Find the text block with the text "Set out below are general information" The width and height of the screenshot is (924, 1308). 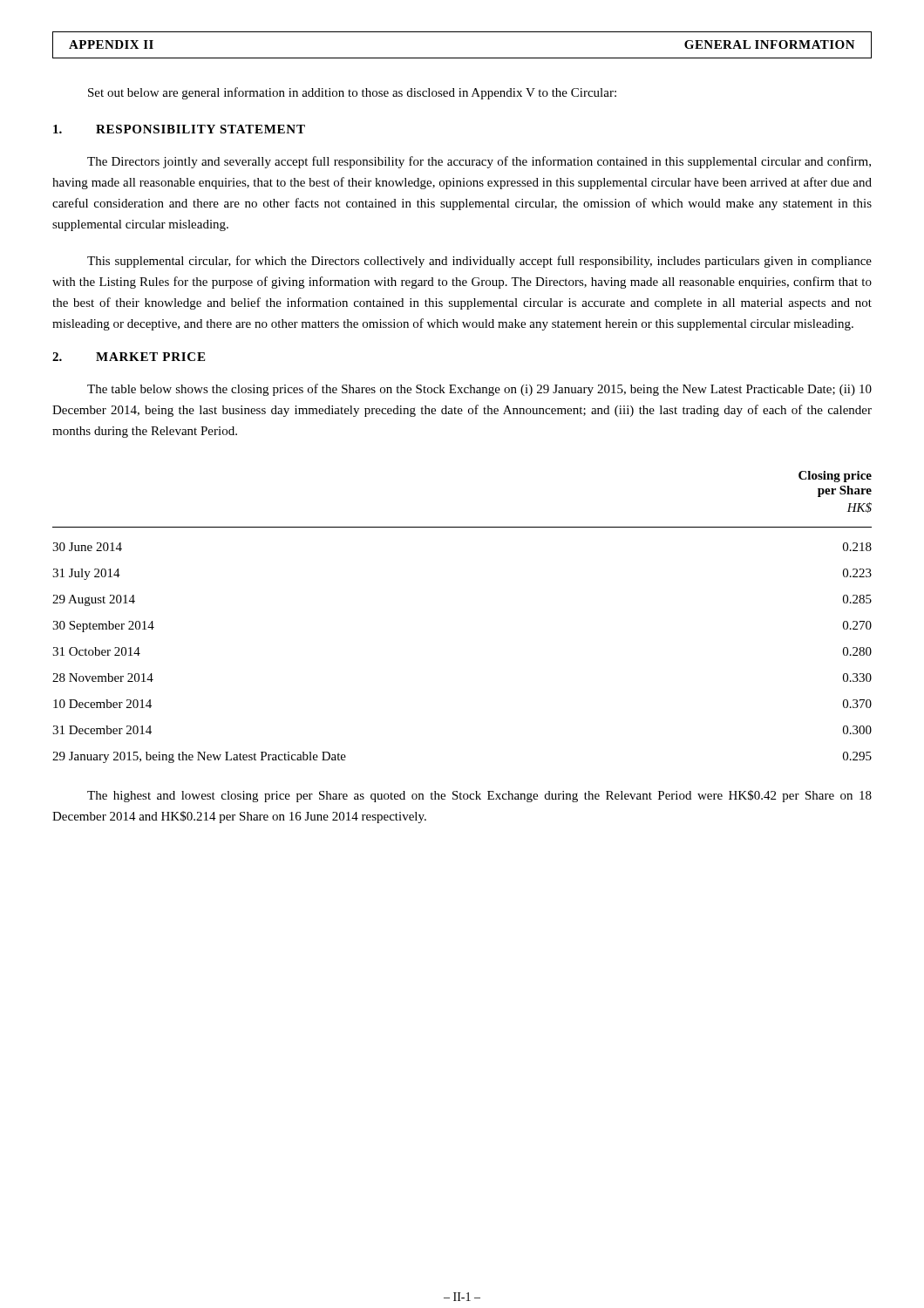pos(352,92)
